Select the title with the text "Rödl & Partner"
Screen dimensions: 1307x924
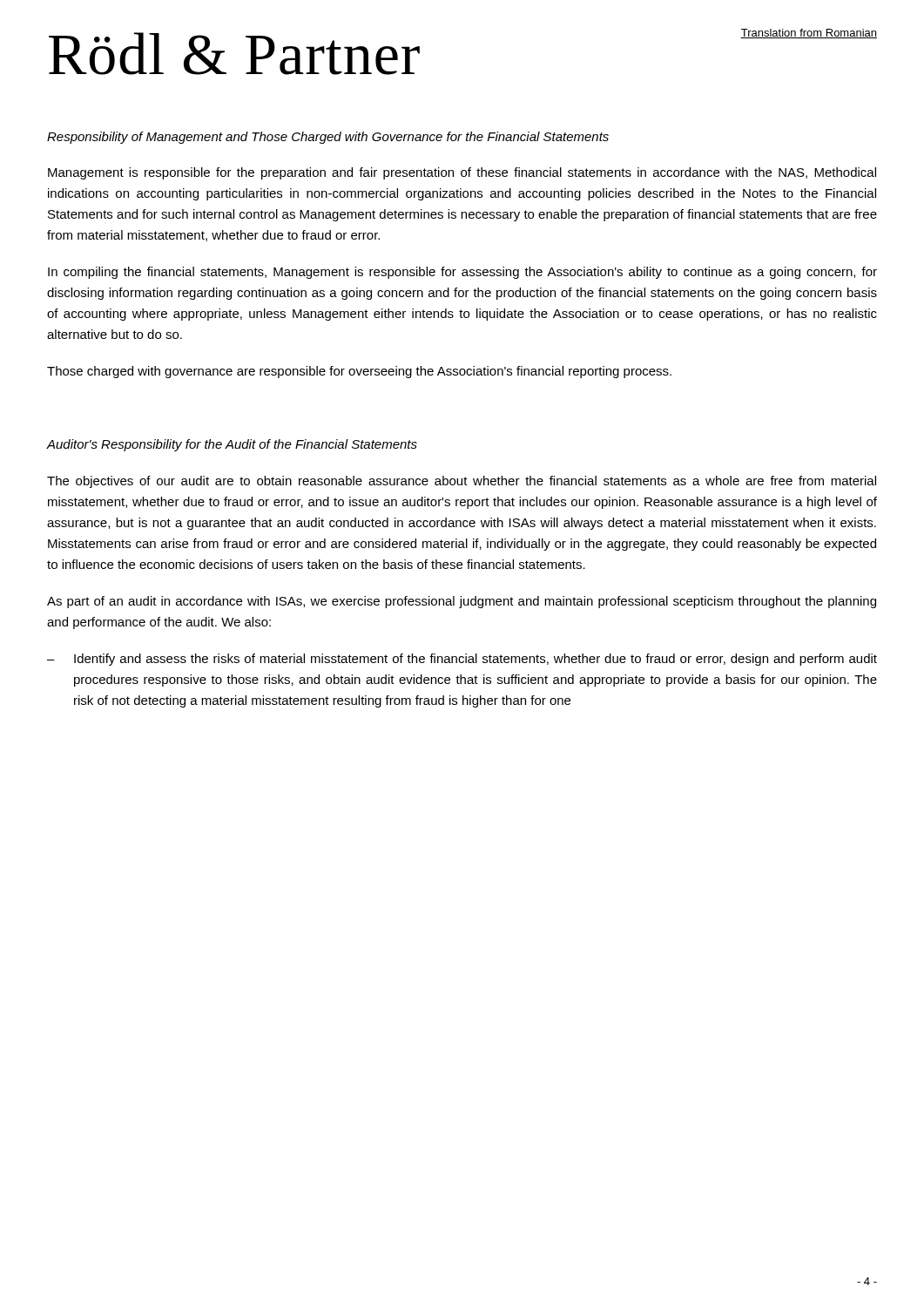tap(234, 54)
